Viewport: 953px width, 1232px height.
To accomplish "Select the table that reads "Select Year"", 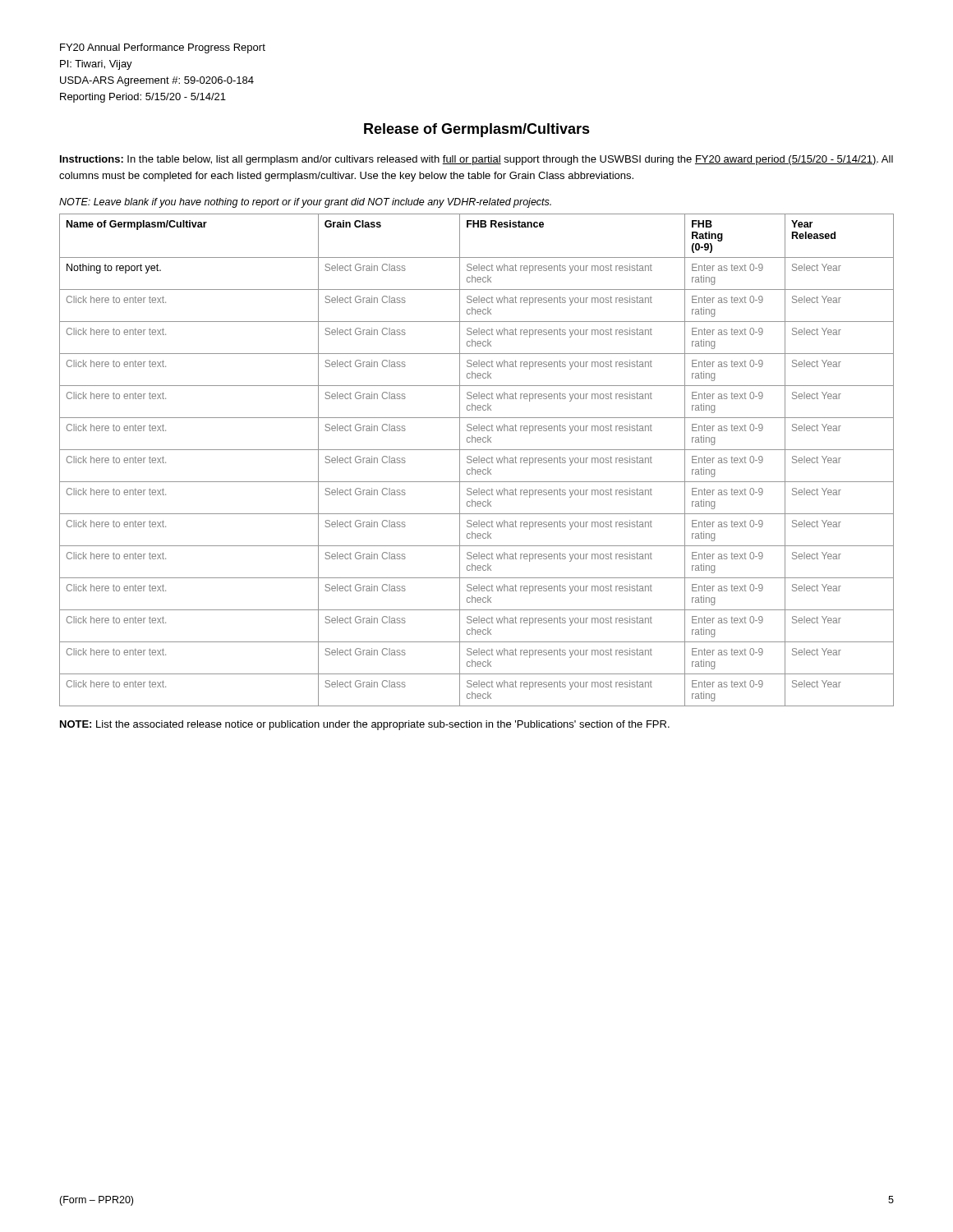I will tap(476, 460).
